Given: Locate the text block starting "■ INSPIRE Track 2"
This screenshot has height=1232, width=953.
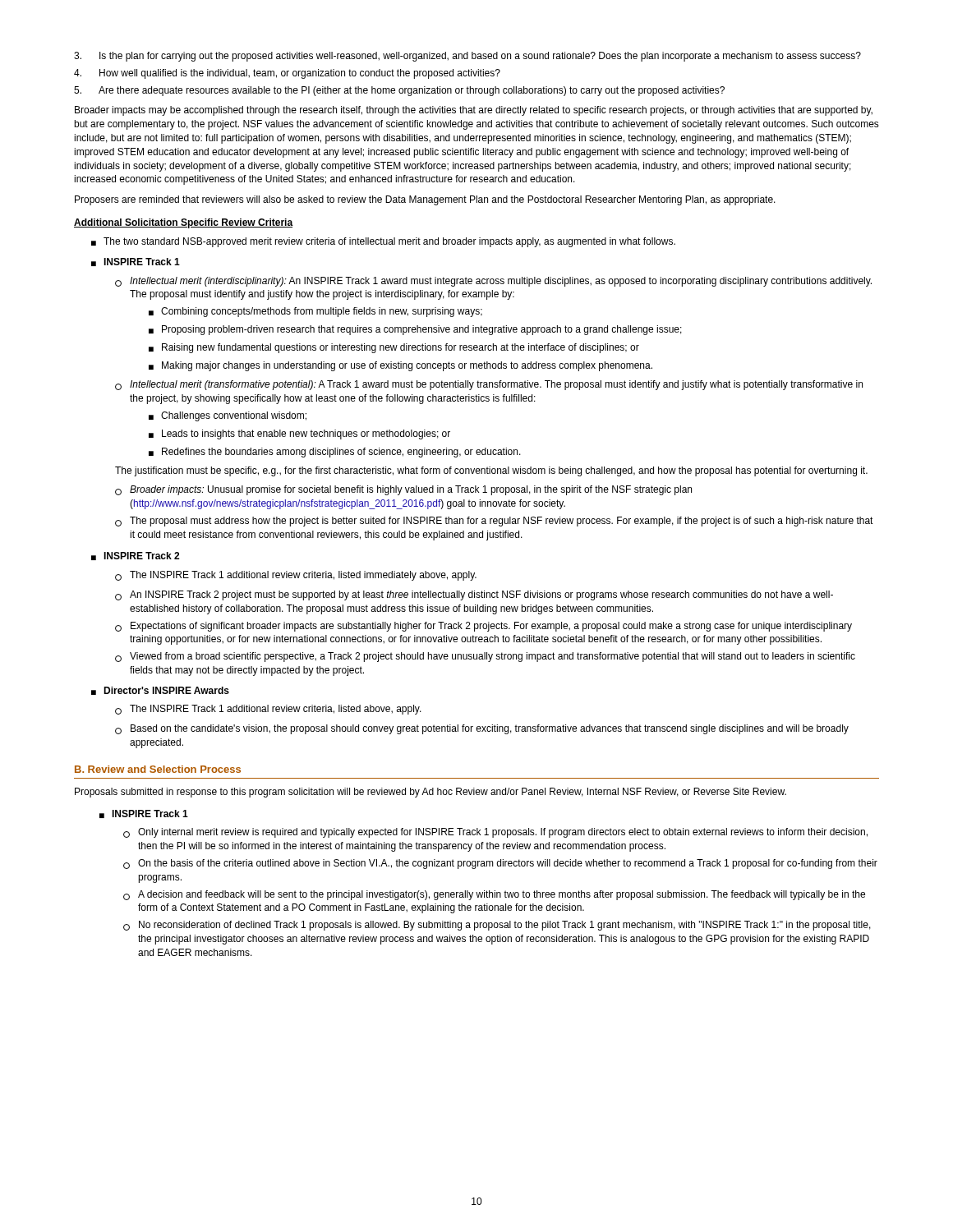Looking at the screenshot, I should tap(135, 557).
